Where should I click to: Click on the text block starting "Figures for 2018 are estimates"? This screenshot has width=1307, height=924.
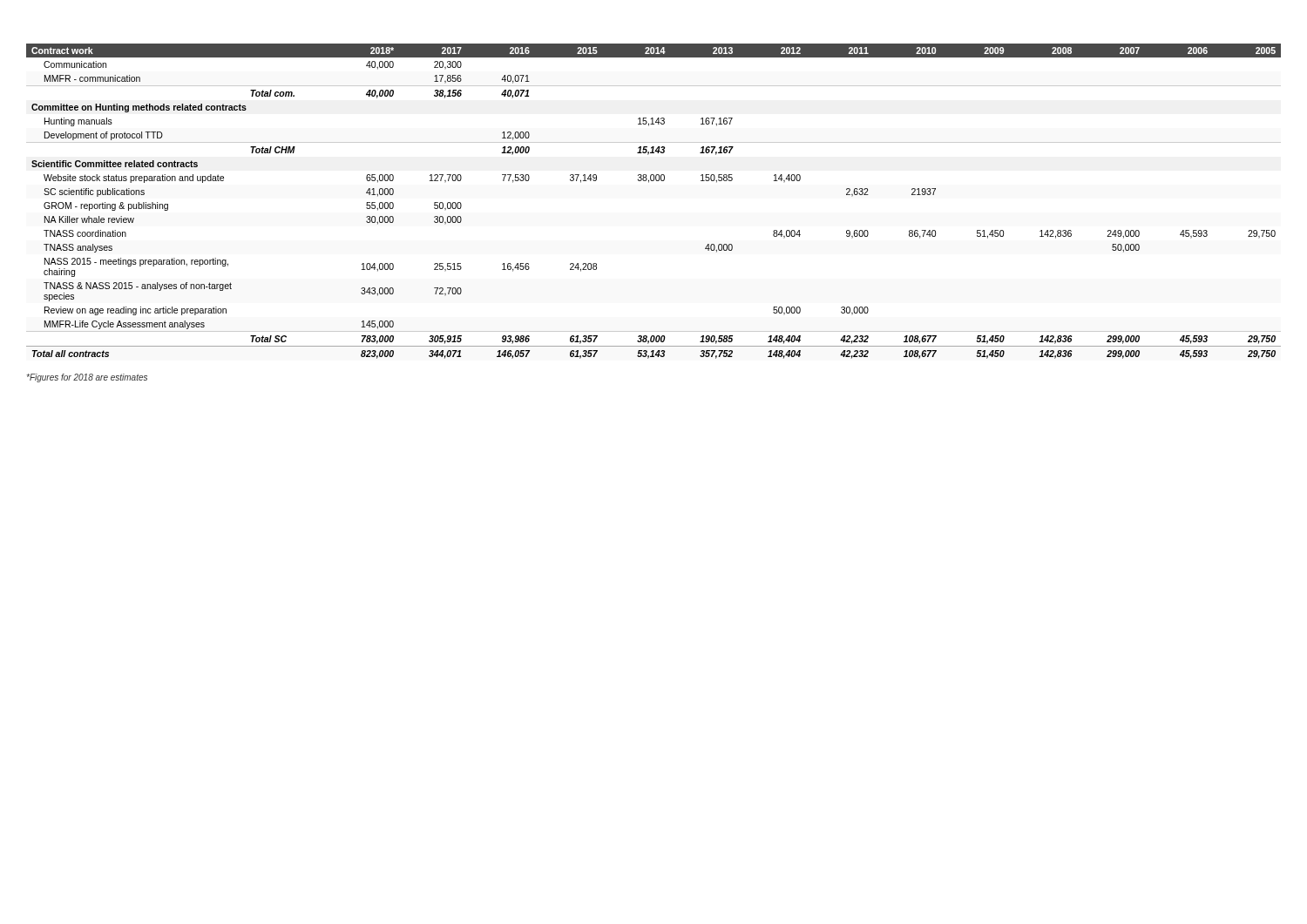(x=87, y=378)
